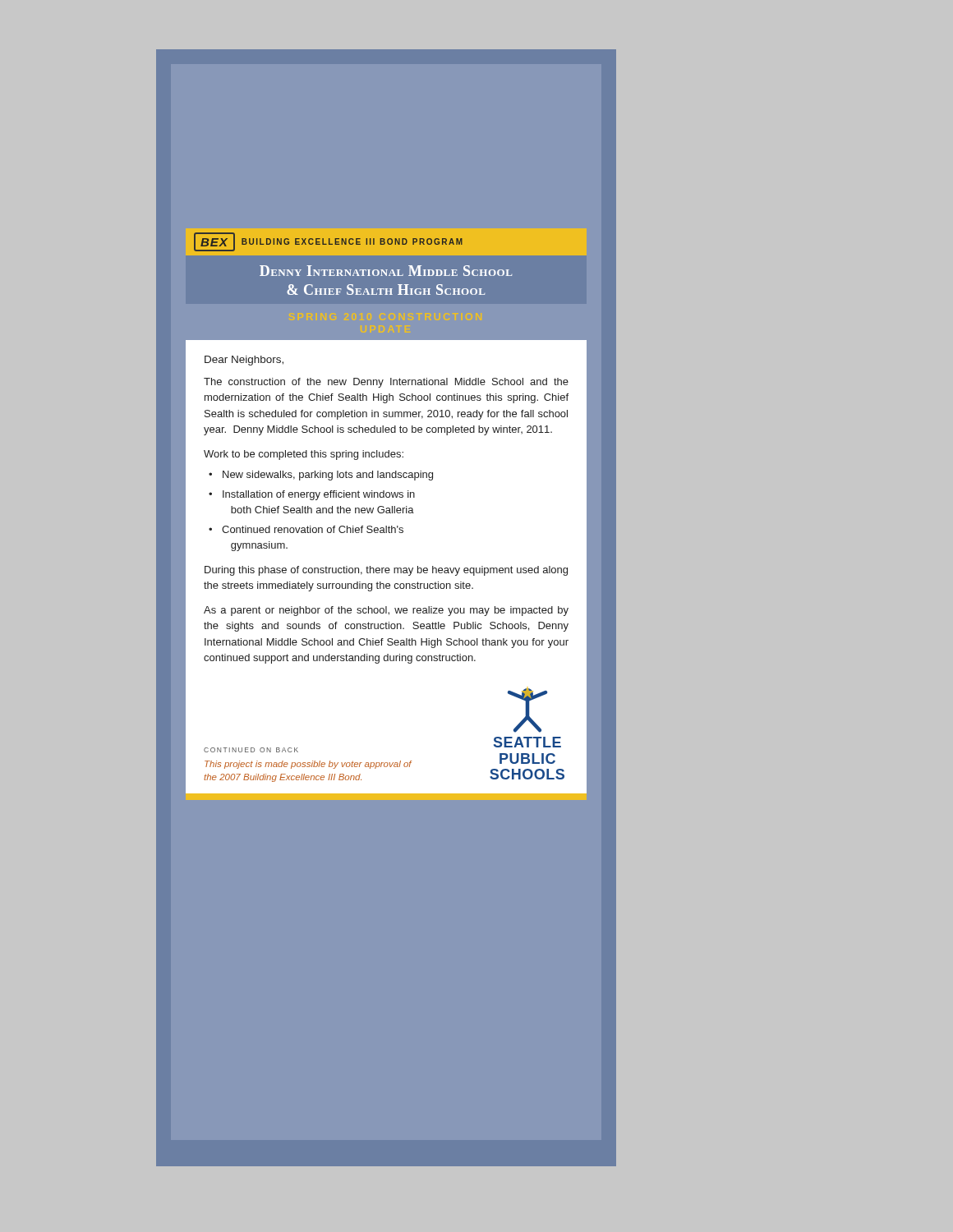Image resolution: width=953 pixels, height=1232 pixels.
Task: Locate the text block that reads "As a parent"
Action: pyautogui.click(x=386, y=634)
